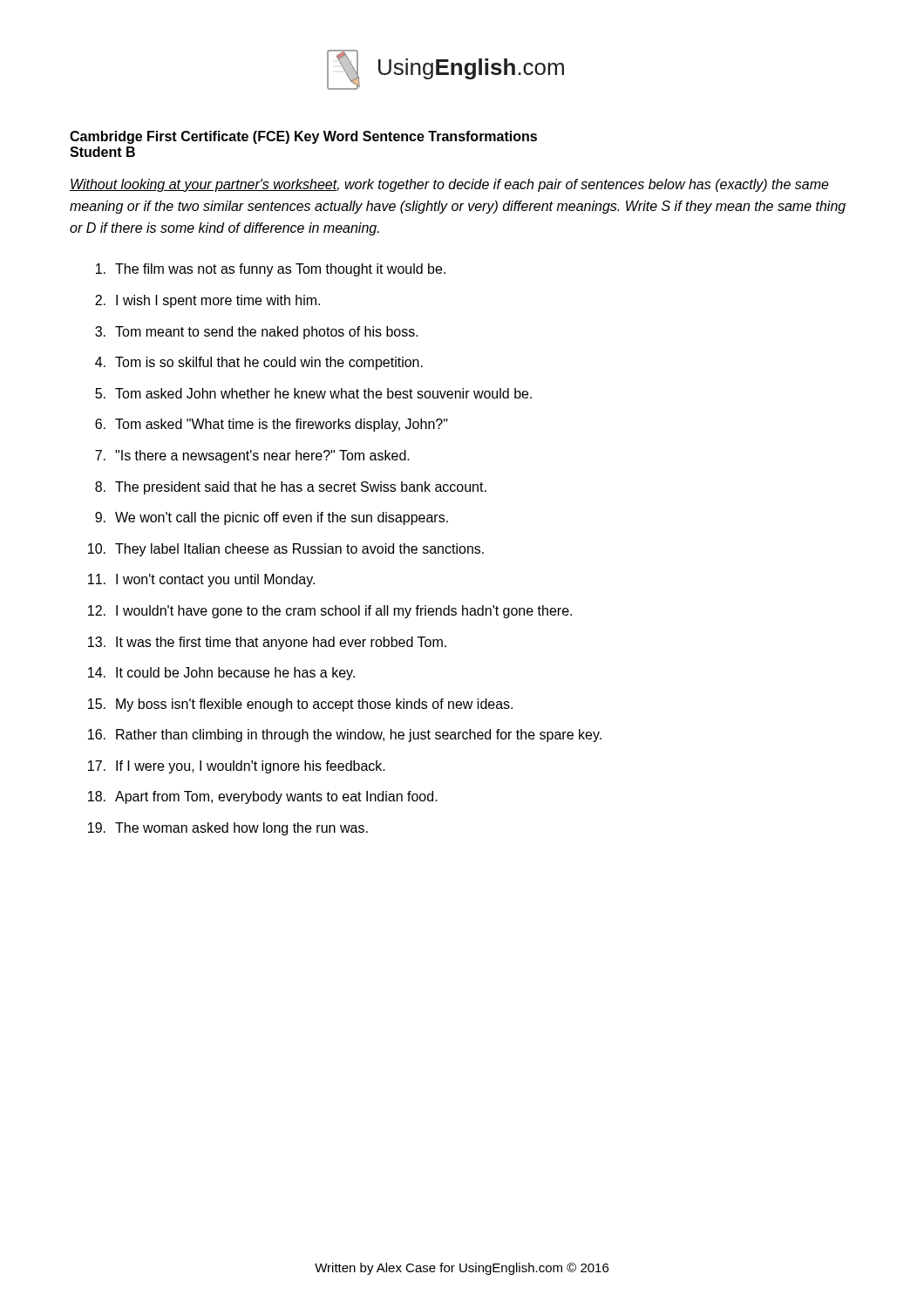This screenshot has height=1308, width=924.
Task: Click the passage that begins "3. Tom meant"
Action: pyautogui.click(x=257, y=333)
